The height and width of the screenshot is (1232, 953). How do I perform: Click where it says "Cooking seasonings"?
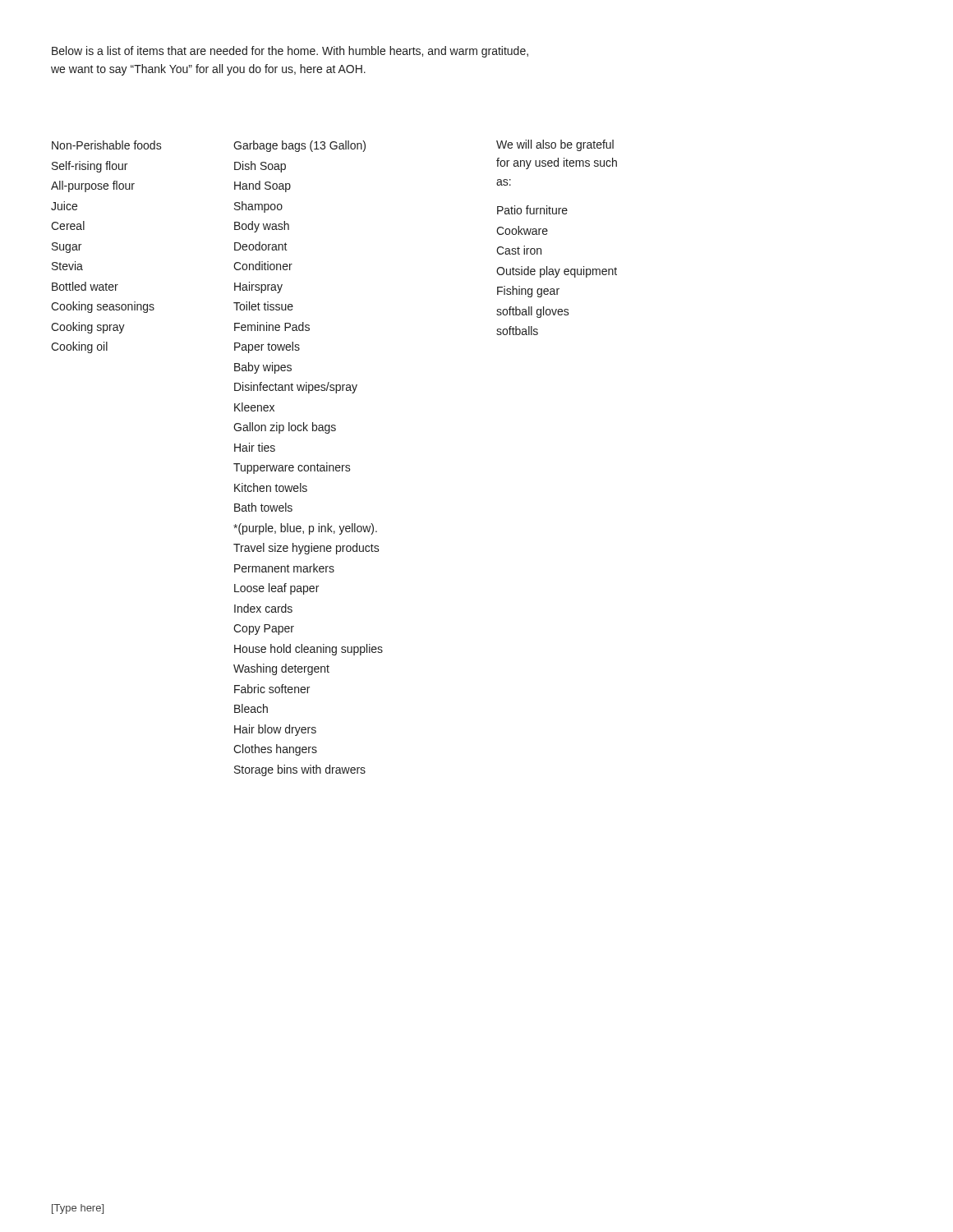coord(103,306)
